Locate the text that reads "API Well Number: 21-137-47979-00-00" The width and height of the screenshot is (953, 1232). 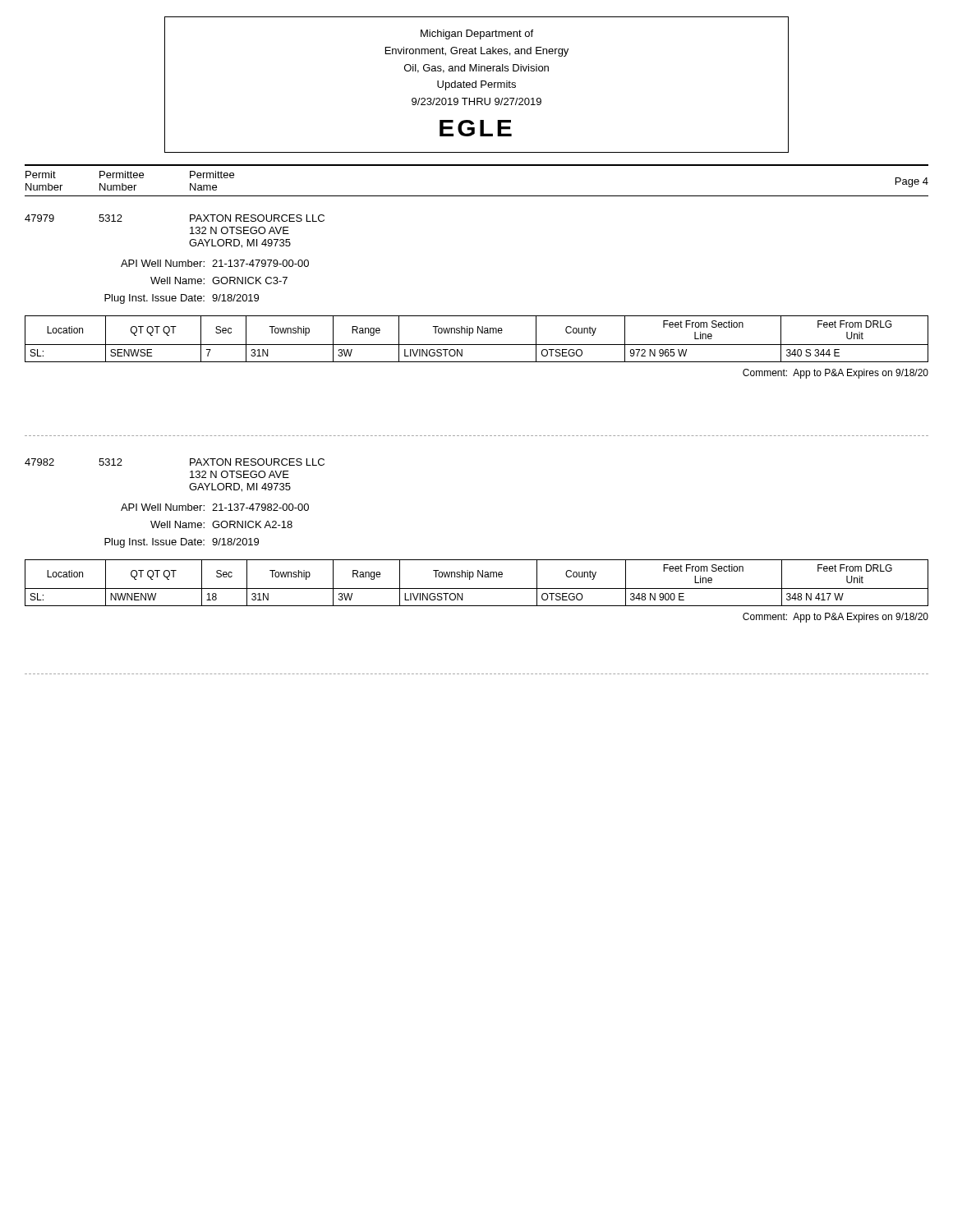click(x=167, y=263)
